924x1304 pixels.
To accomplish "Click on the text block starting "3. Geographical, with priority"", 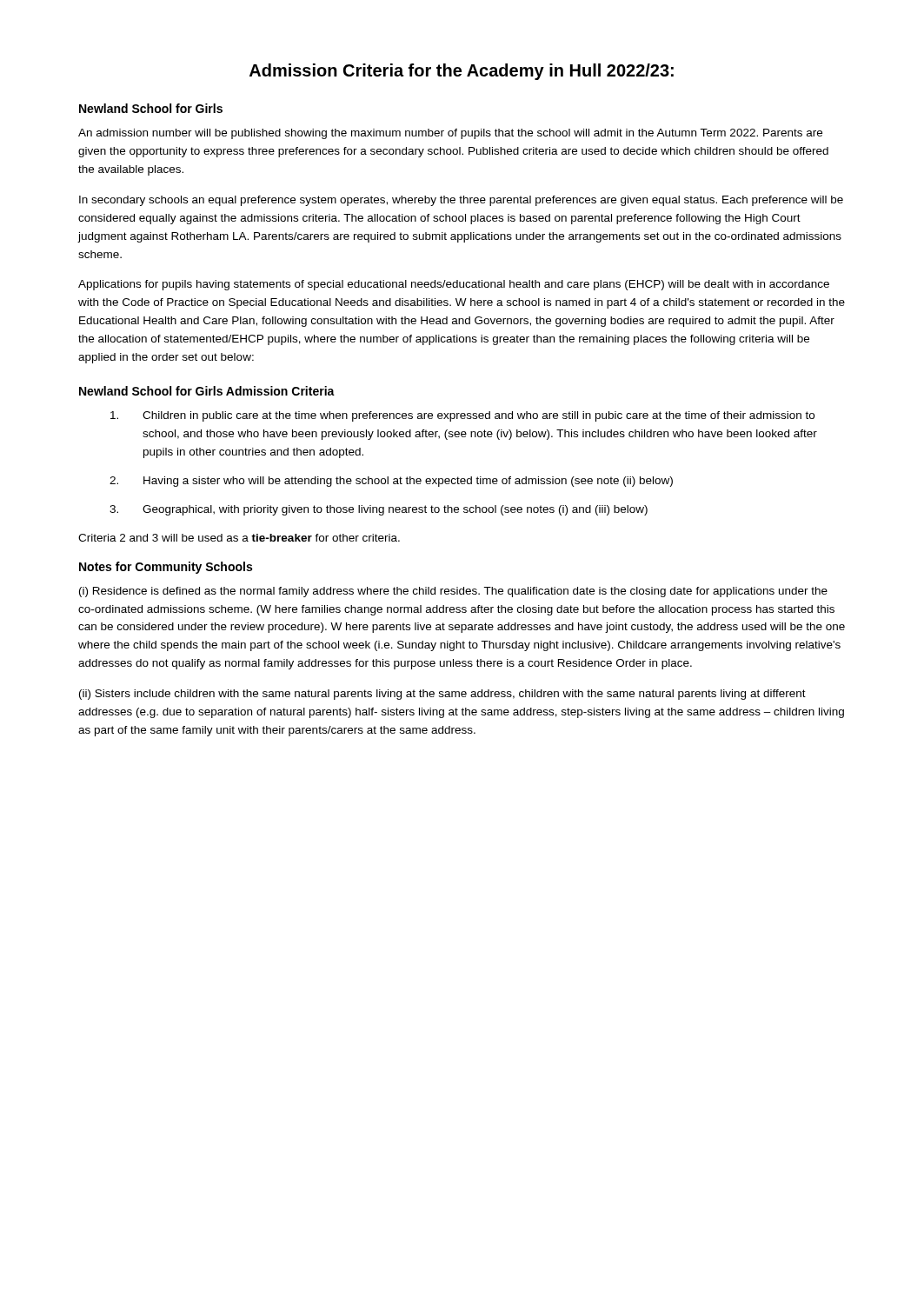I will (478, 510).
